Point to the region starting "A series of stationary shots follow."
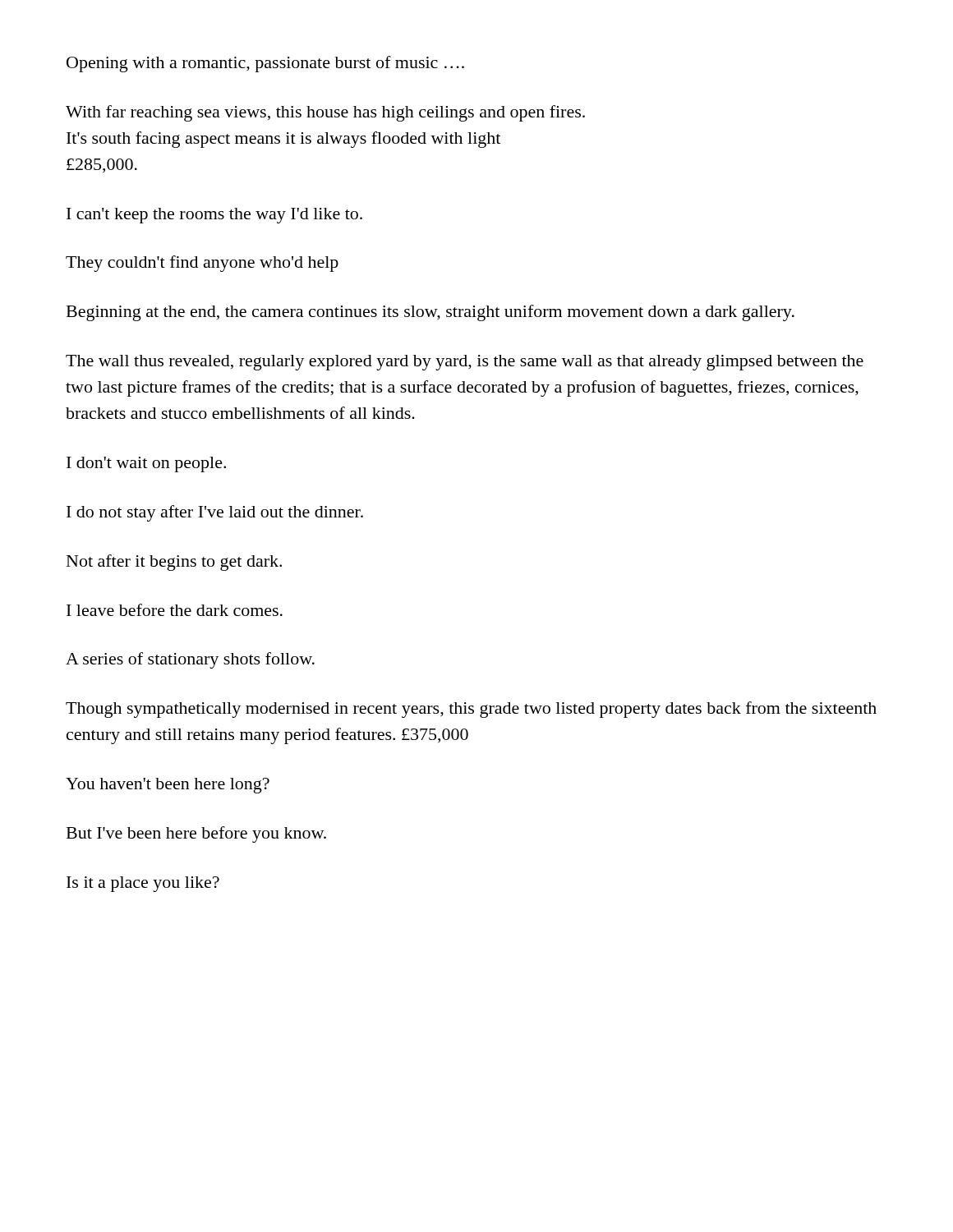 point(191,659)
